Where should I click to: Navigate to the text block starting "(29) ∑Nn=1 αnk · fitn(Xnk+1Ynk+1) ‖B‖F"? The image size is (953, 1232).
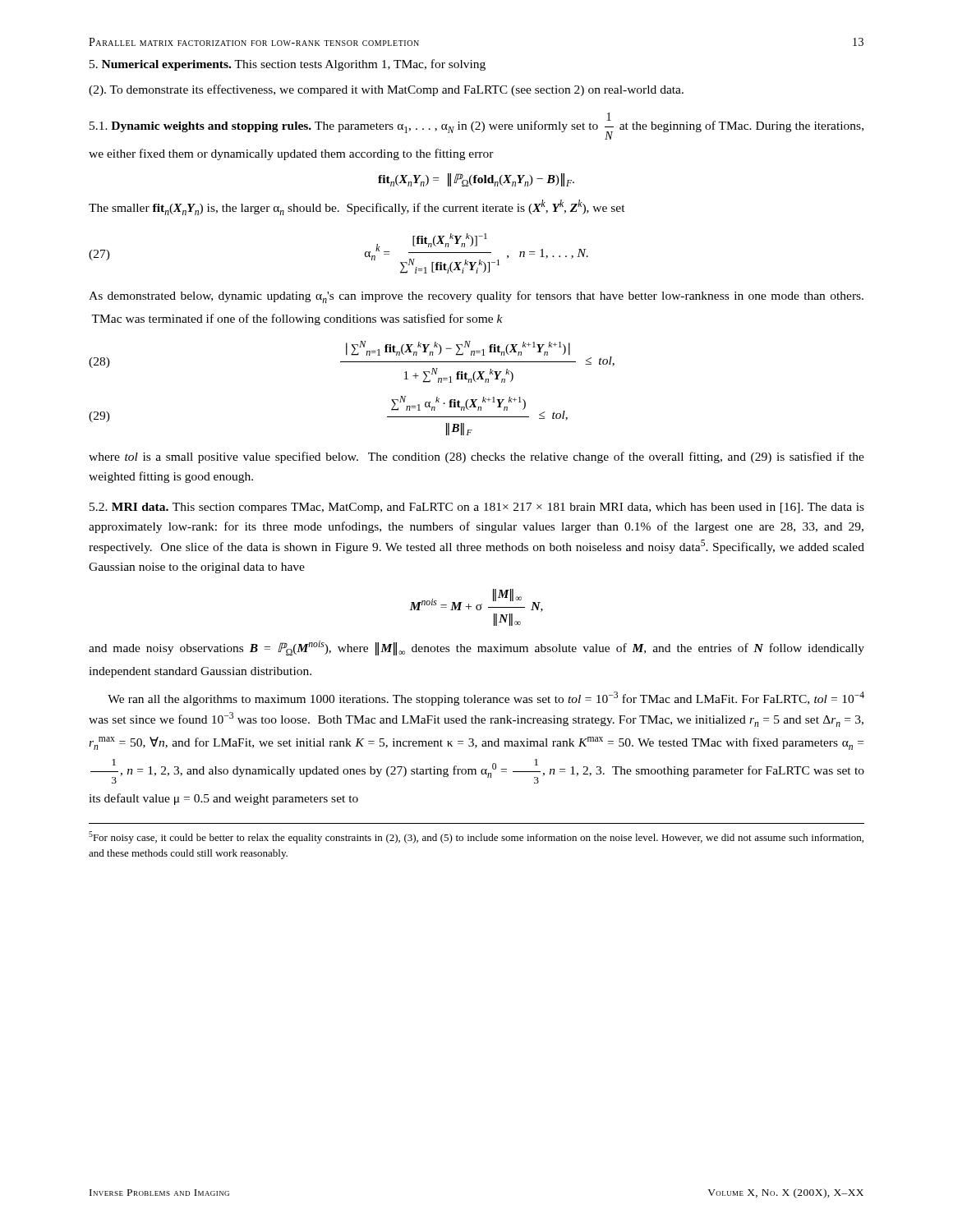(102, 416)
